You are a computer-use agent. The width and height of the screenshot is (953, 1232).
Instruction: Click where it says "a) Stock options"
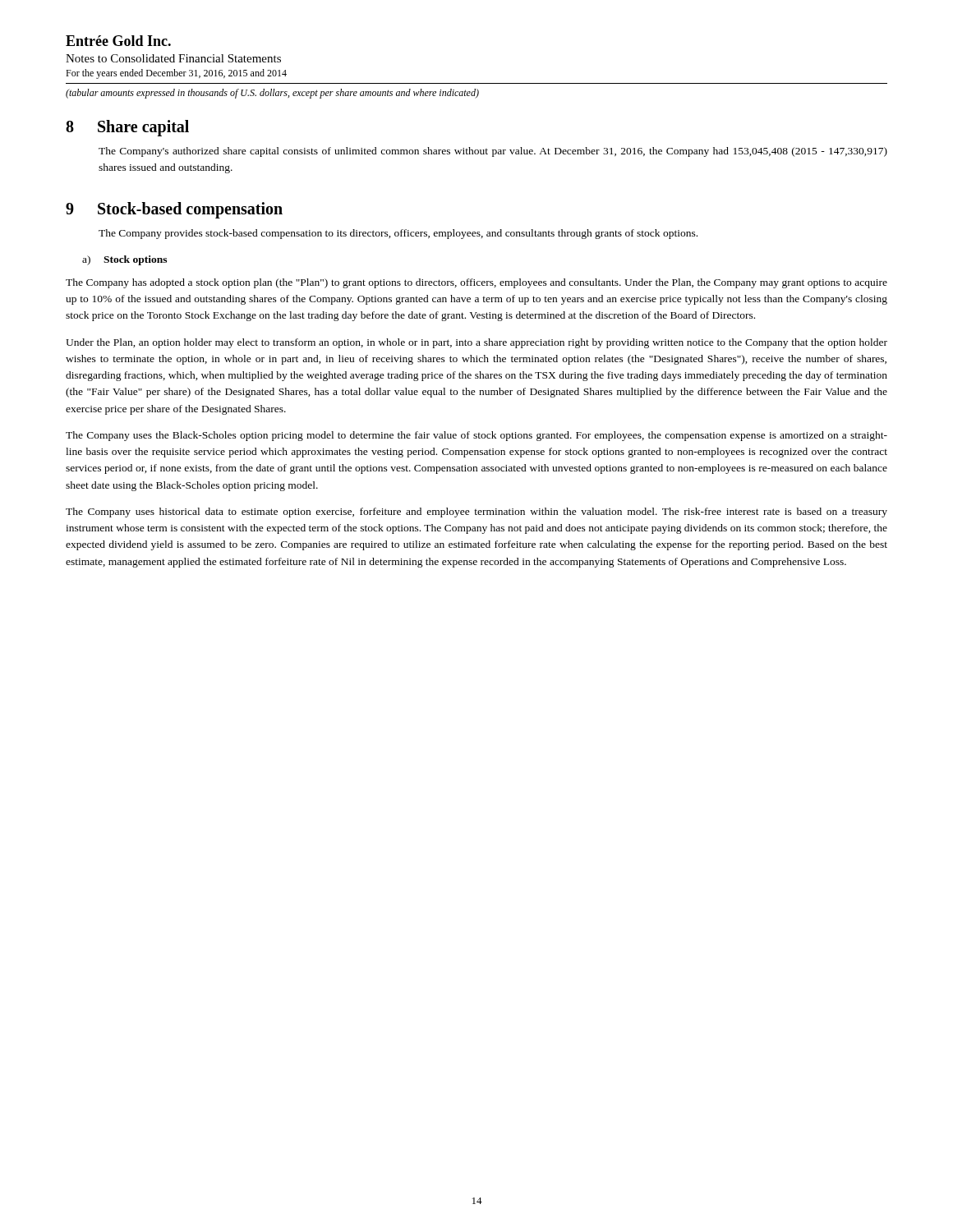[x=125, y=259]
